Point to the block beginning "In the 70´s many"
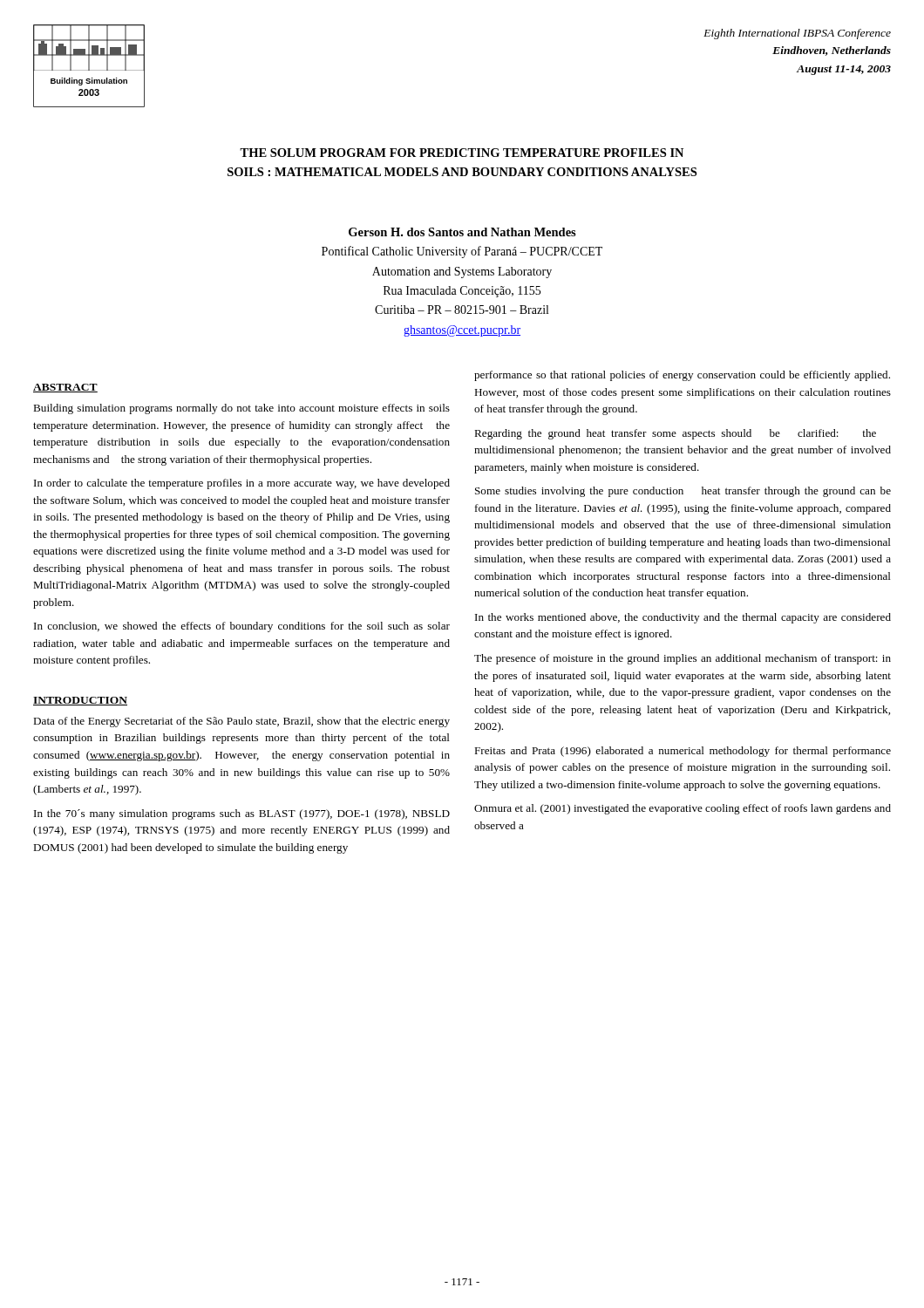924x1308 pixels. coord(241,830)
